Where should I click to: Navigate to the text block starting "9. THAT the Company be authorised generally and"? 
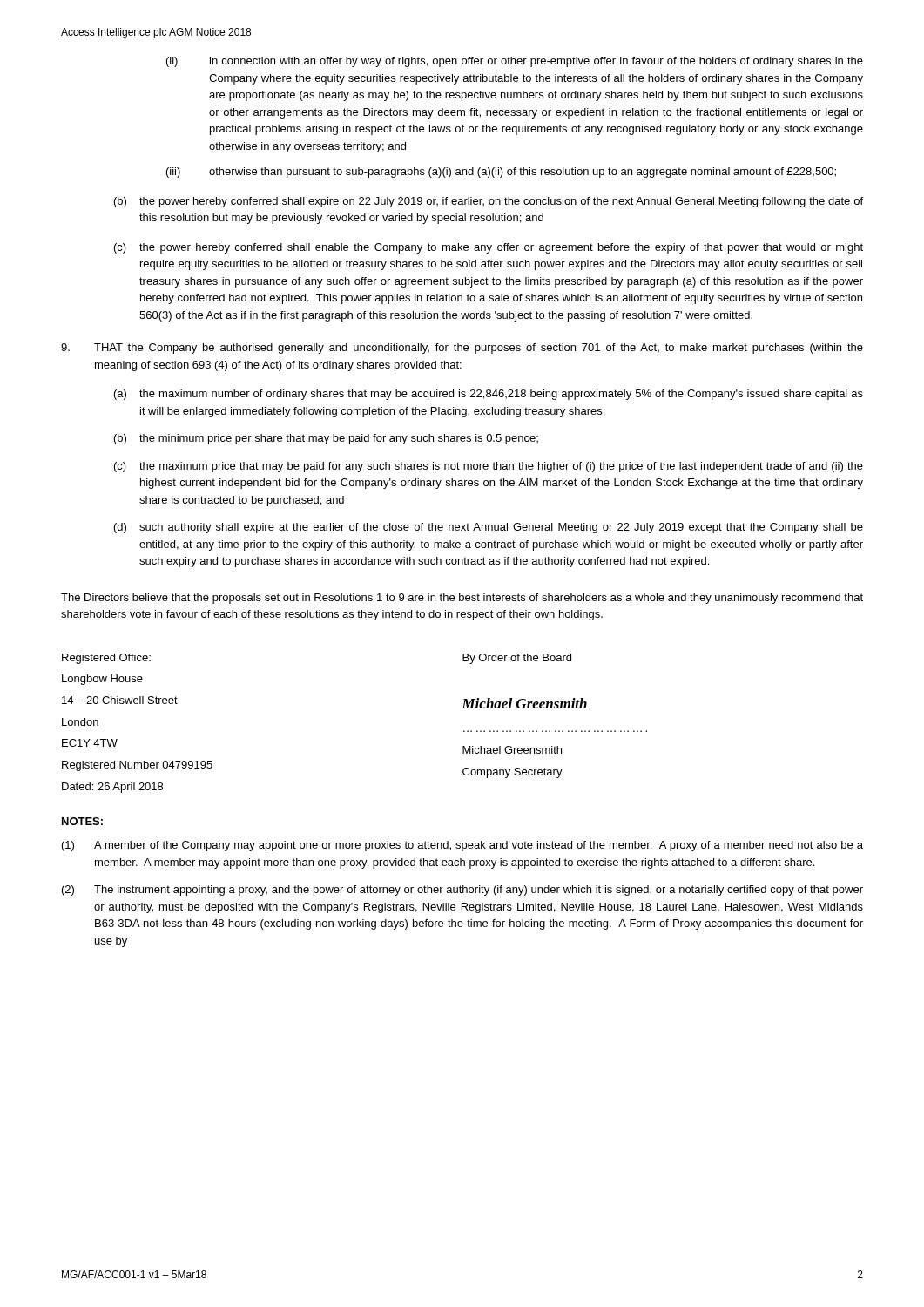(x=462, y=356)
